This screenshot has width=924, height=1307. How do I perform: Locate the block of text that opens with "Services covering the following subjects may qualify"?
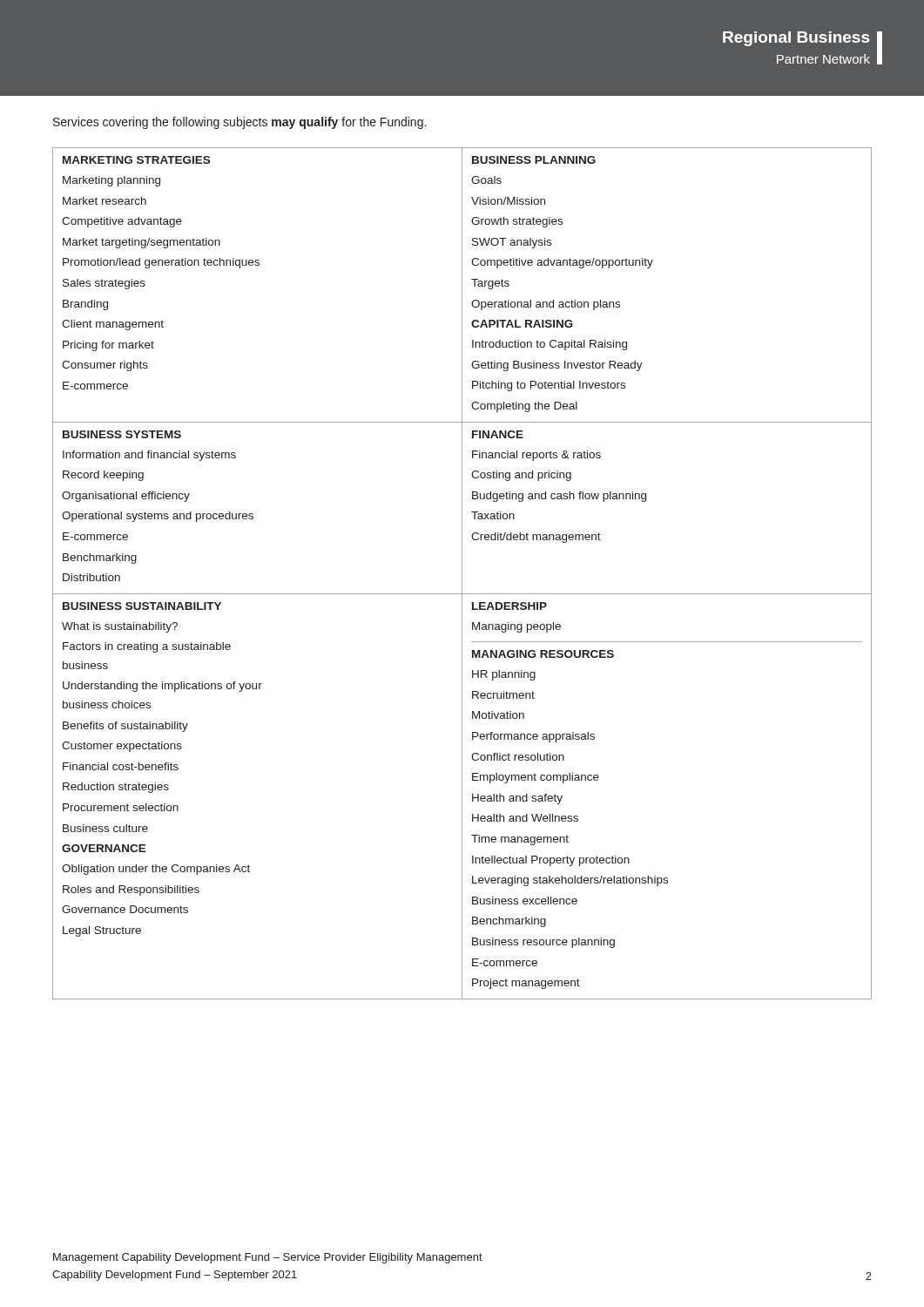(x=240, y=122)
